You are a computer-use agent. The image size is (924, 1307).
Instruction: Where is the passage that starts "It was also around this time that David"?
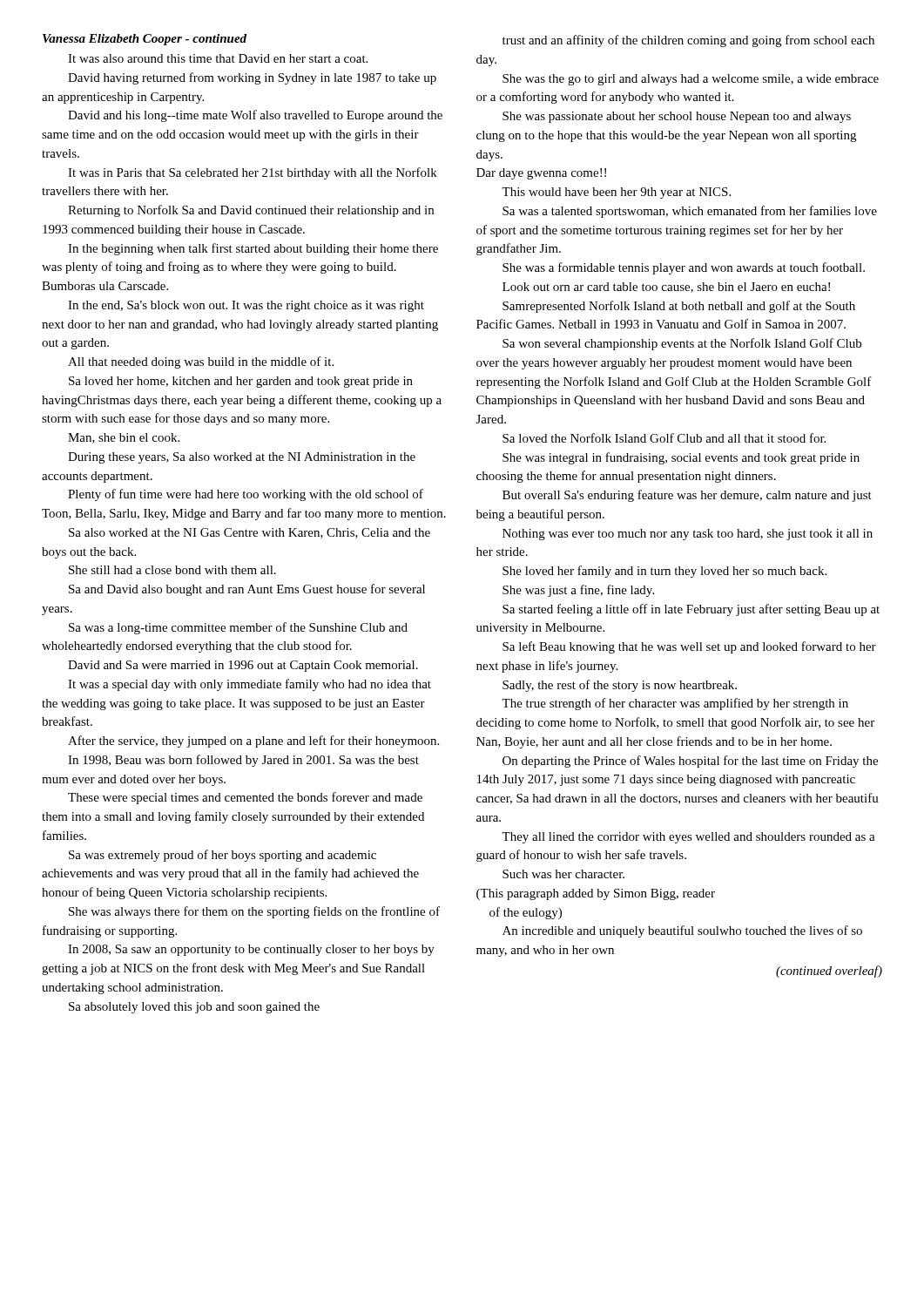[245, 533]
